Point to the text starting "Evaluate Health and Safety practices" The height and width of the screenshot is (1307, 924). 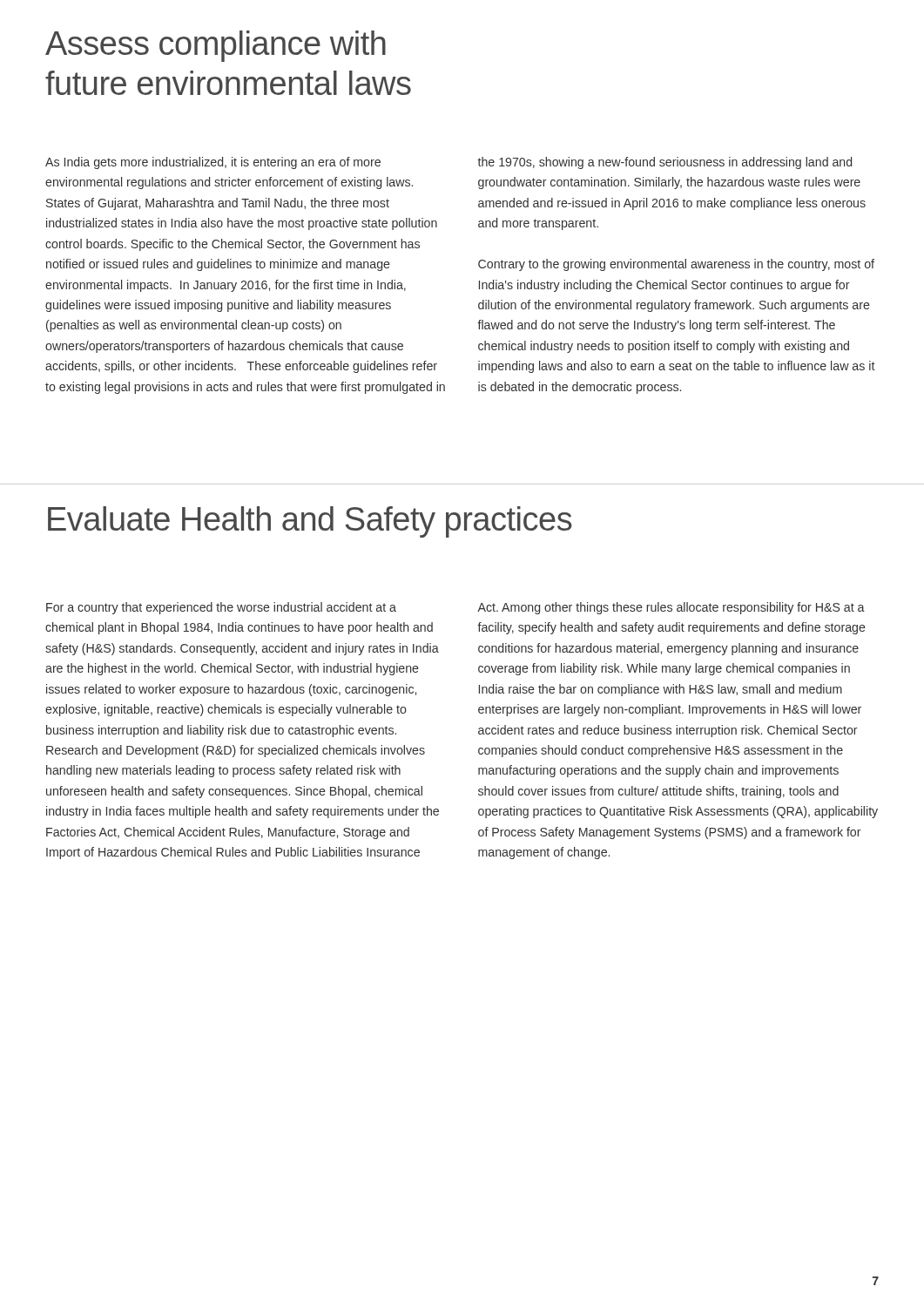(x=309, y=519)
